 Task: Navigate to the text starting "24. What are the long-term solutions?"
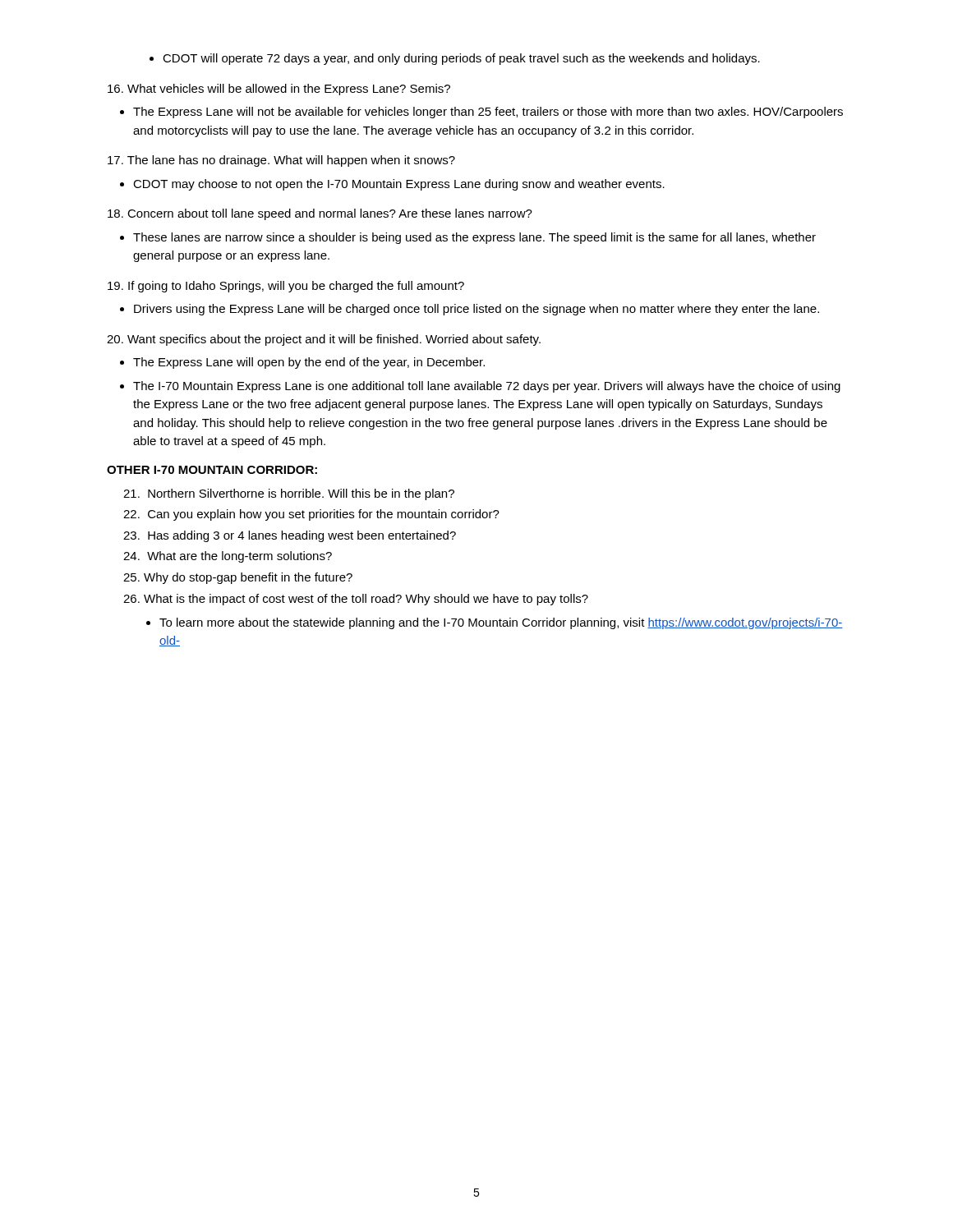coord(228,556)
